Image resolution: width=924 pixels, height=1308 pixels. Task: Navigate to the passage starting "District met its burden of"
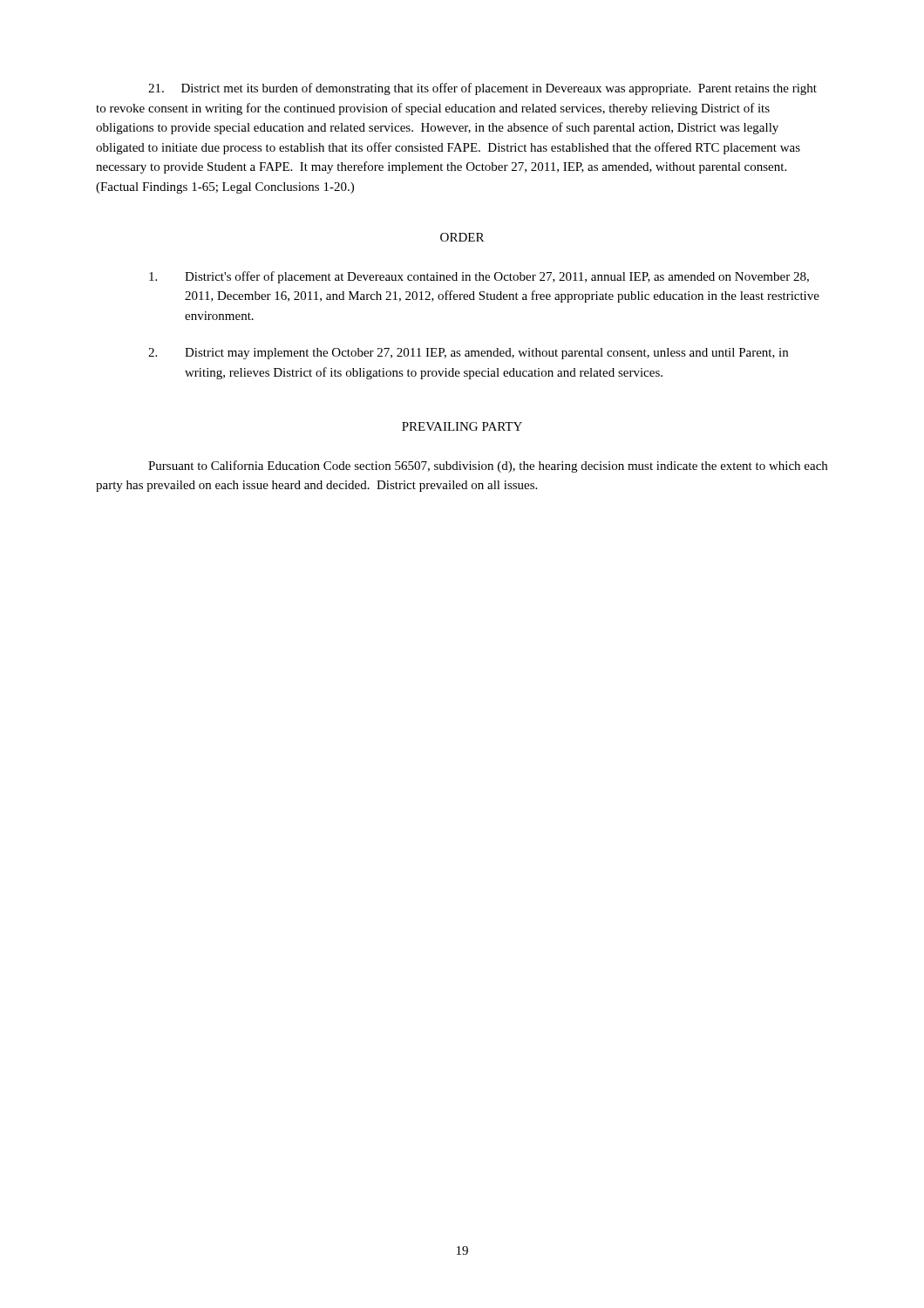point(456,137)
